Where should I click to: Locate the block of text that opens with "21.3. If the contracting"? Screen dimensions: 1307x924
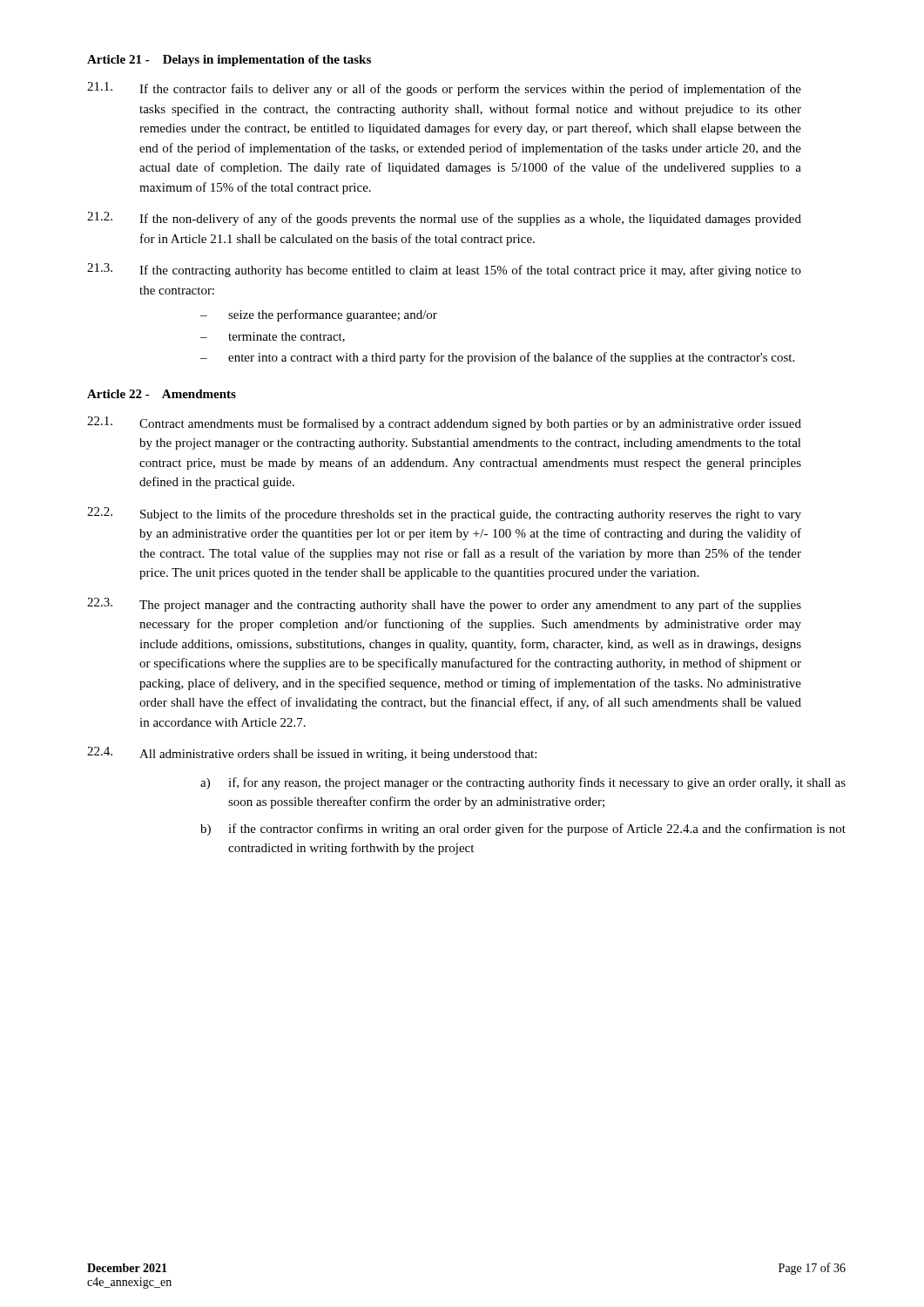[x=444, y=280]
